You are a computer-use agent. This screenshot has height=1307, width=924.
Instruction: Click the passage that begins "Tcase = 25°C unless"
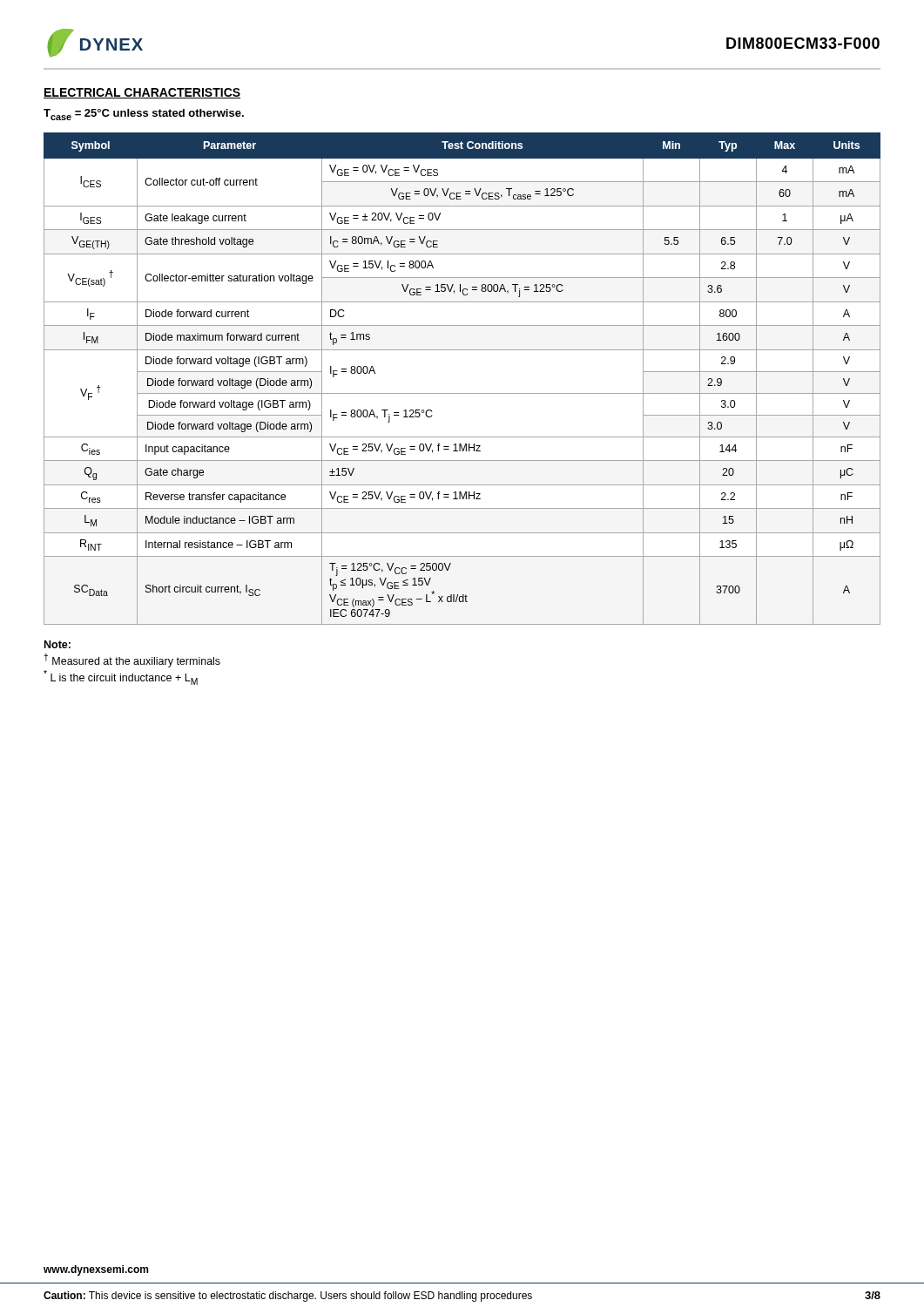coord(144,114)
